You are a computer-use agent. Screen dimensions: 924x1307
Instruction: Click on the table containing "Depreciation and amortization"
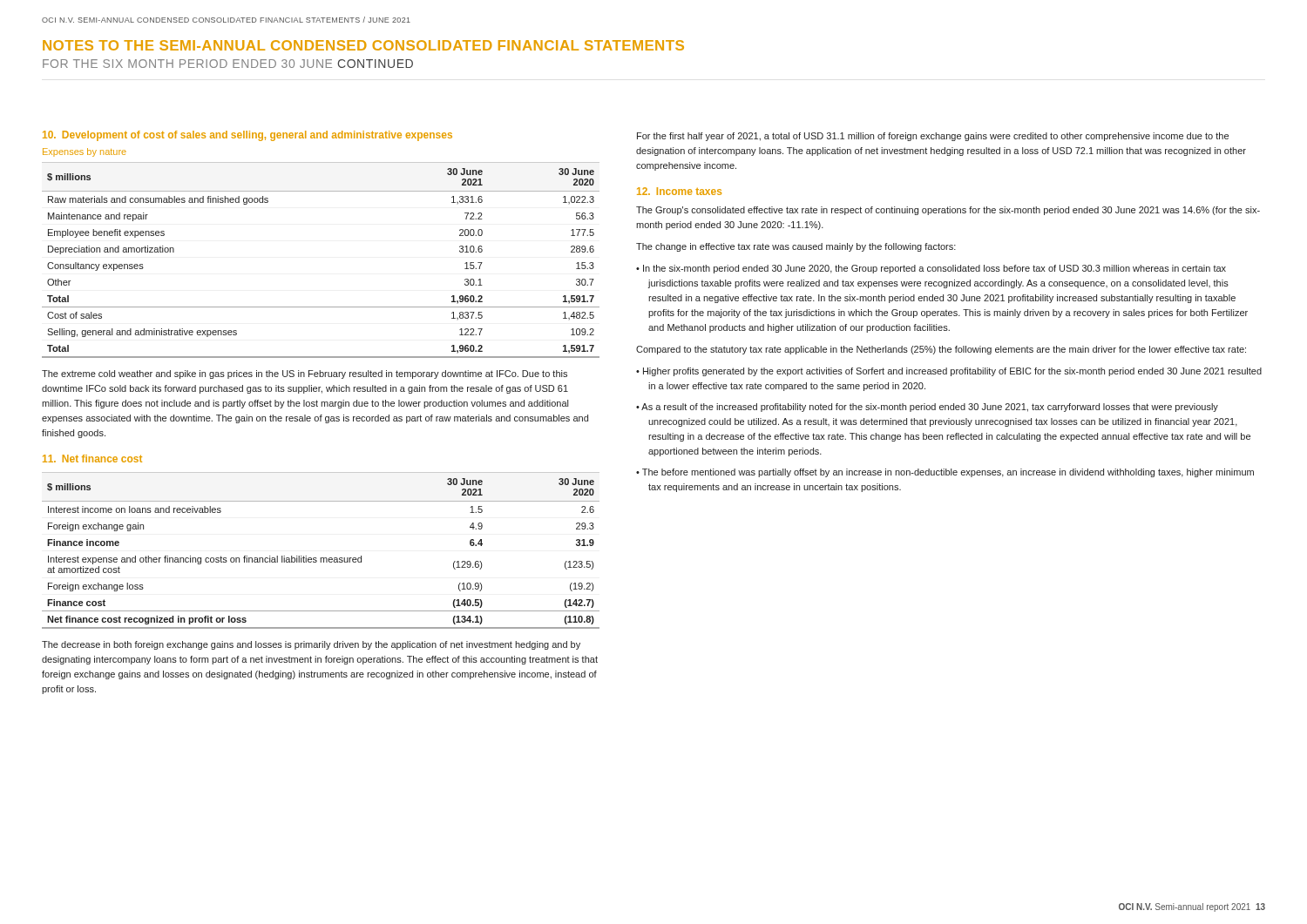click(x=321, y=260)
